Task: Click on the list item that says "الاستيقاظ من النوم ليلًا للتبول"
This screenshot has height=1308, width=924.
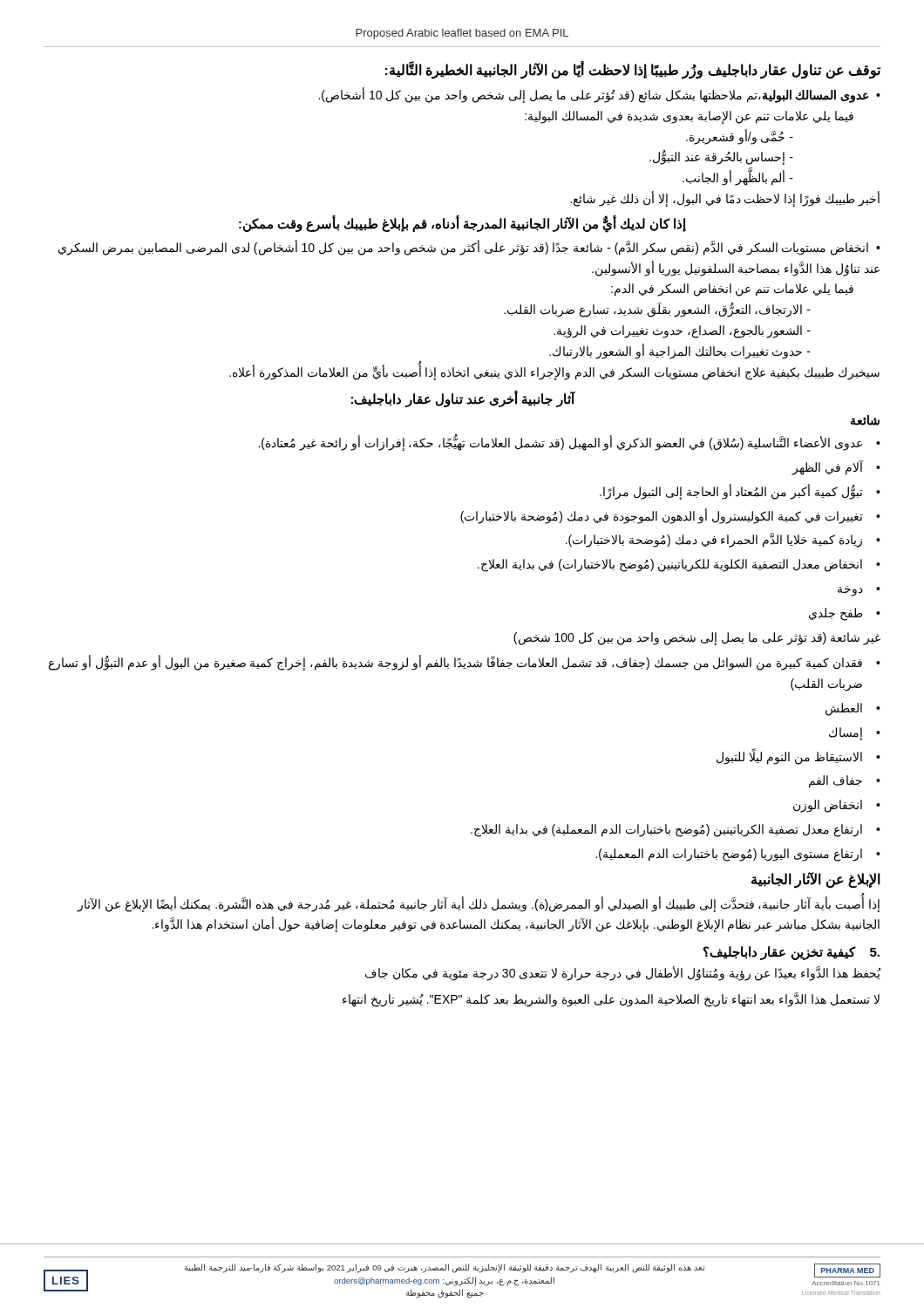Action: pyautogui.click(x=790, y=756)
